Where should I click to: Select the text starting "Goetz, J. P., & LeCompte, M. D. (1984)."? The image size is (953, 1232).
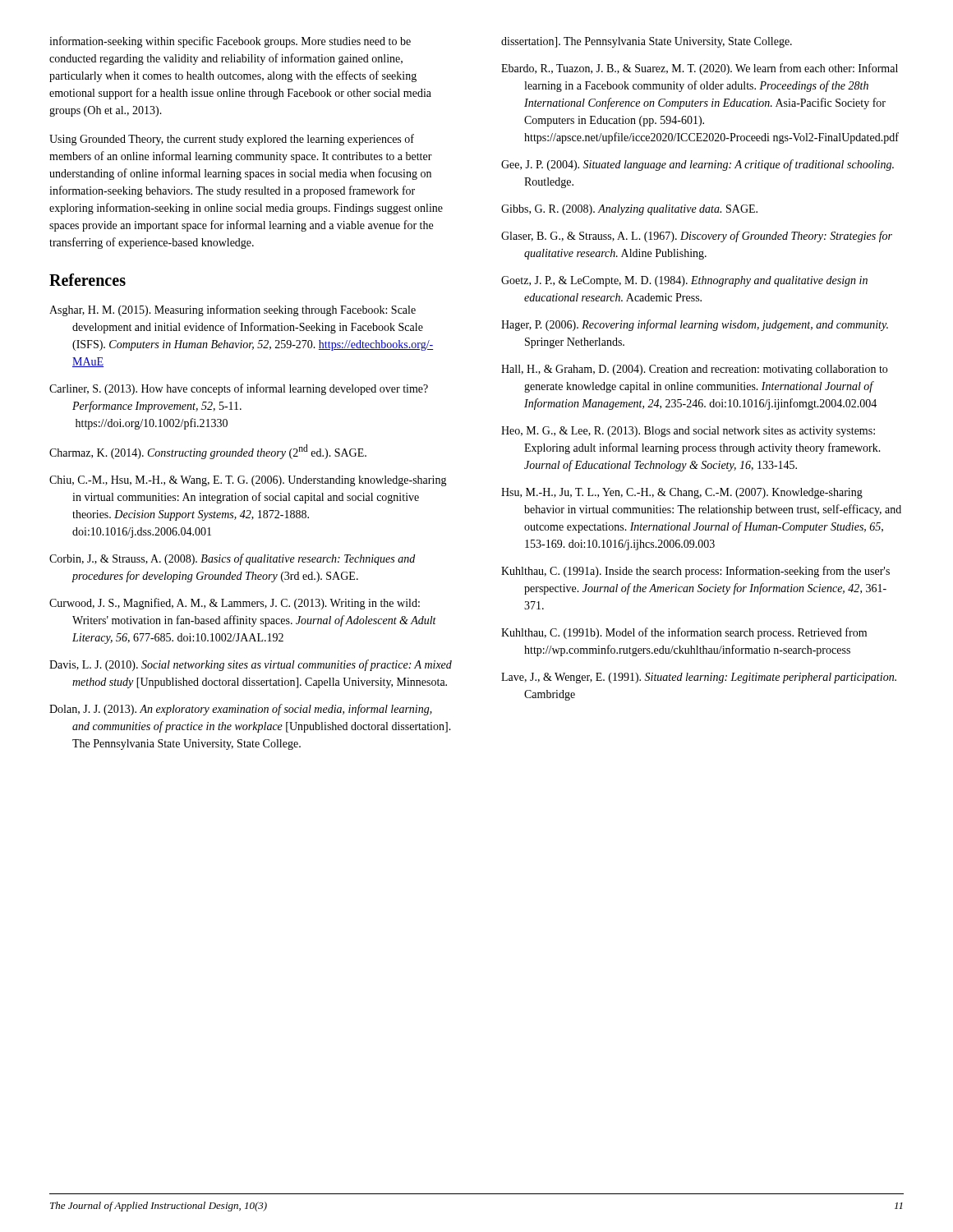point(685,289)
